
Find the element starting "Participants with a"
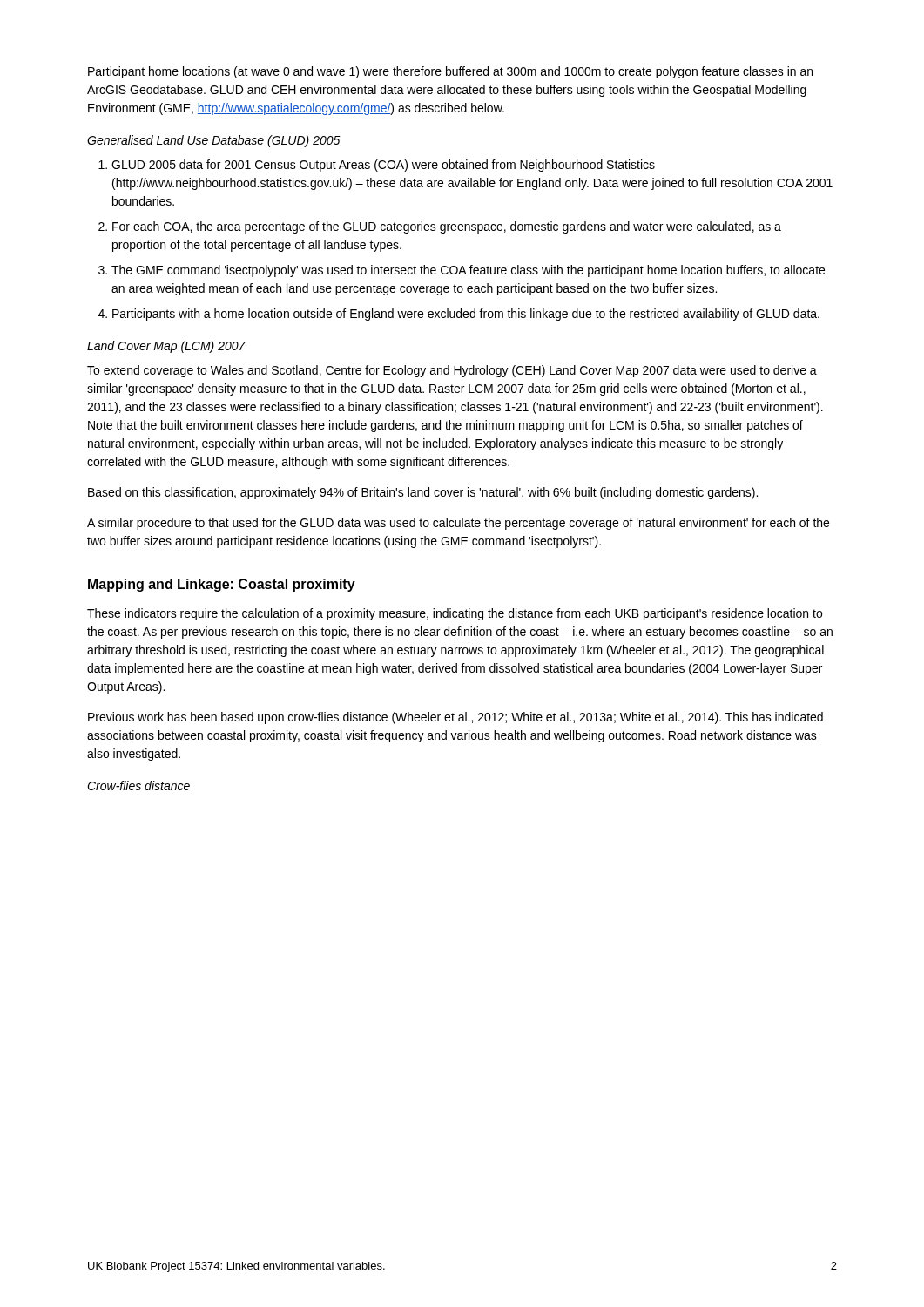coord(466,314)
